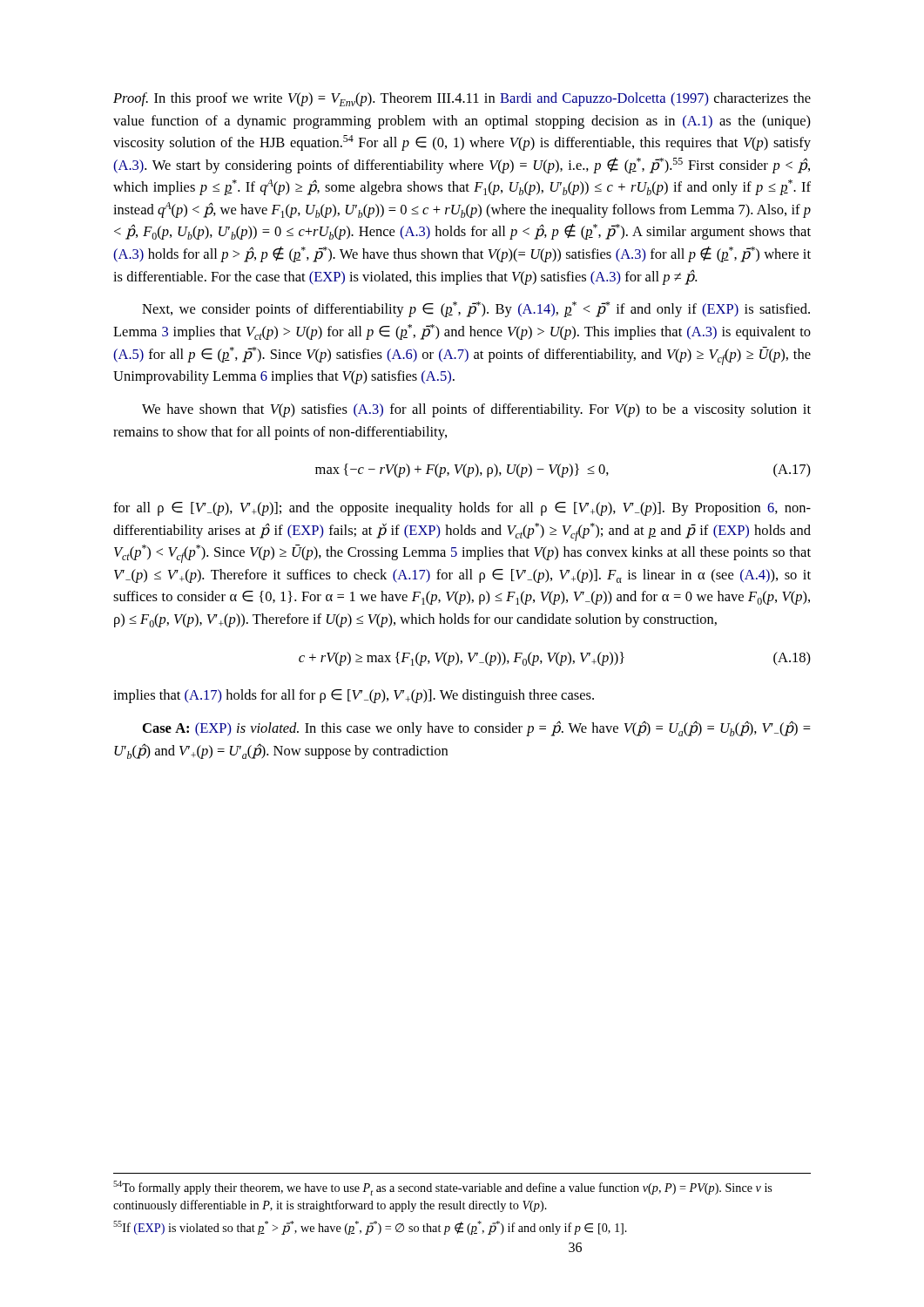Click the passage that begins "Case A: (EXP) is violated. In this"

(462, 741)
